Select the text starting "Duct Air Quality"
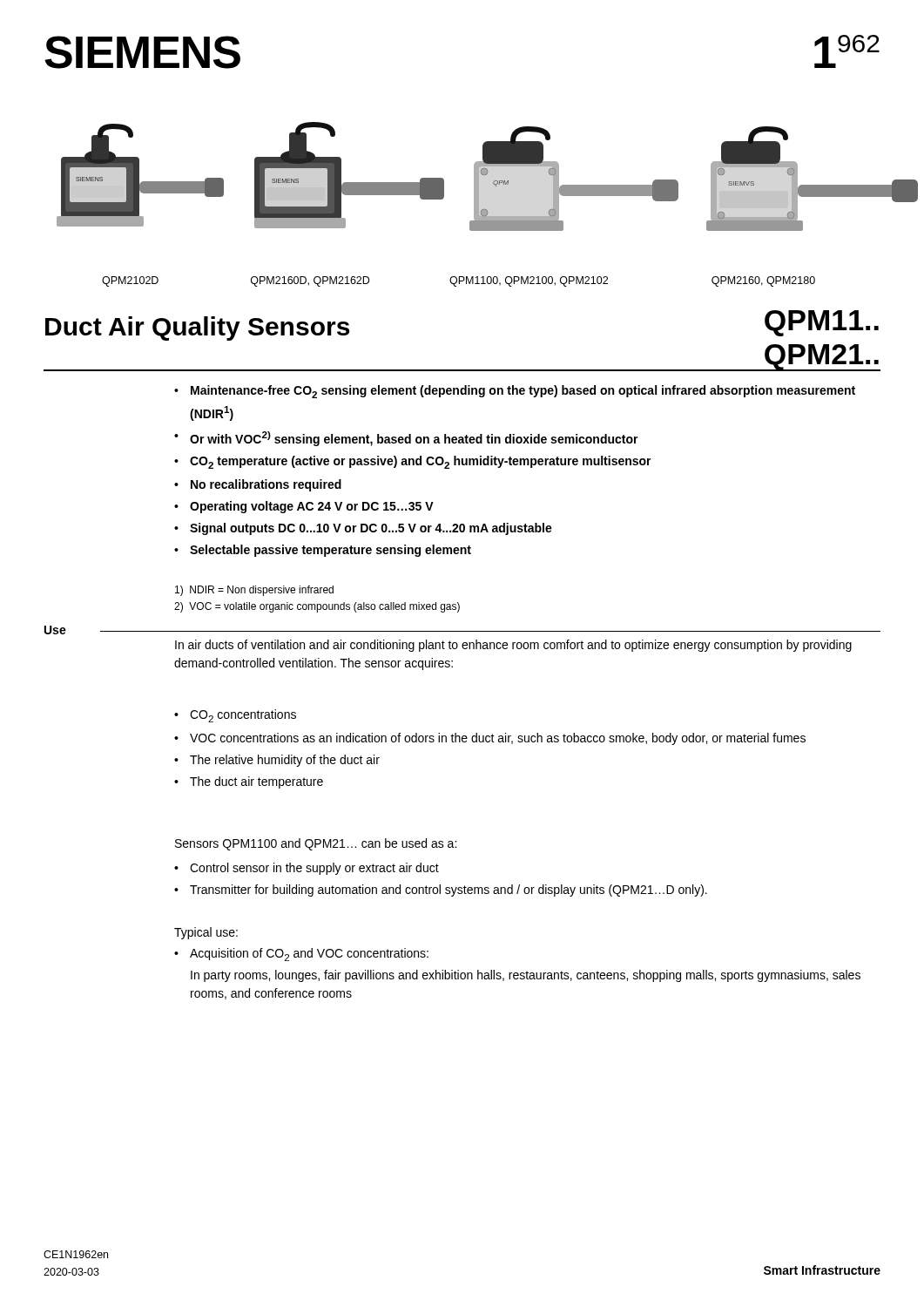The image size is (924, 1307). tap(197, 326)
